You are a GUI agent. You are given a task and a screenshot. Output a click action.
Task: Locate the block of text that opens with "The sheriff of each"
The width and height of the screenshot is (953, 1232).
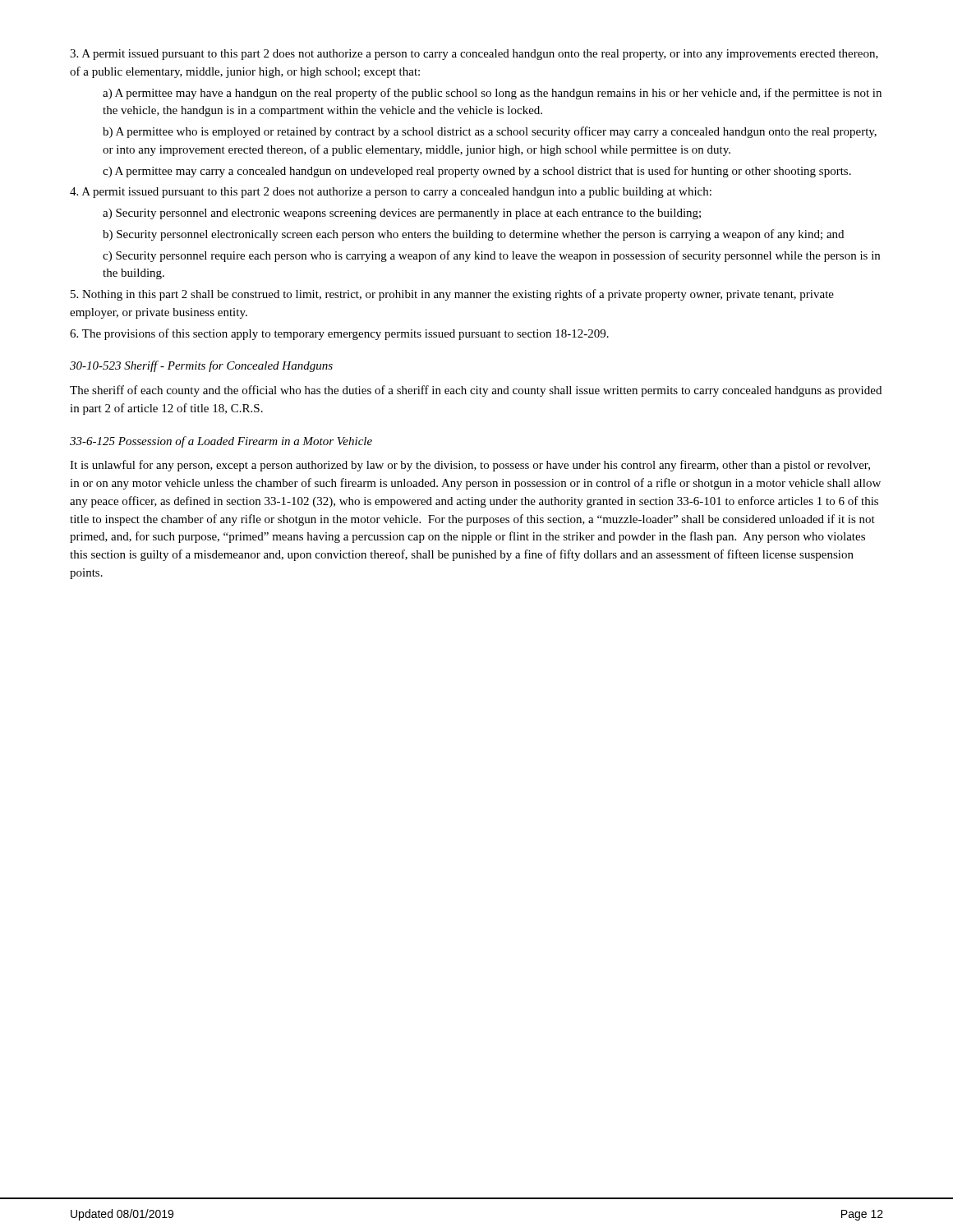[x=476, y=400]
